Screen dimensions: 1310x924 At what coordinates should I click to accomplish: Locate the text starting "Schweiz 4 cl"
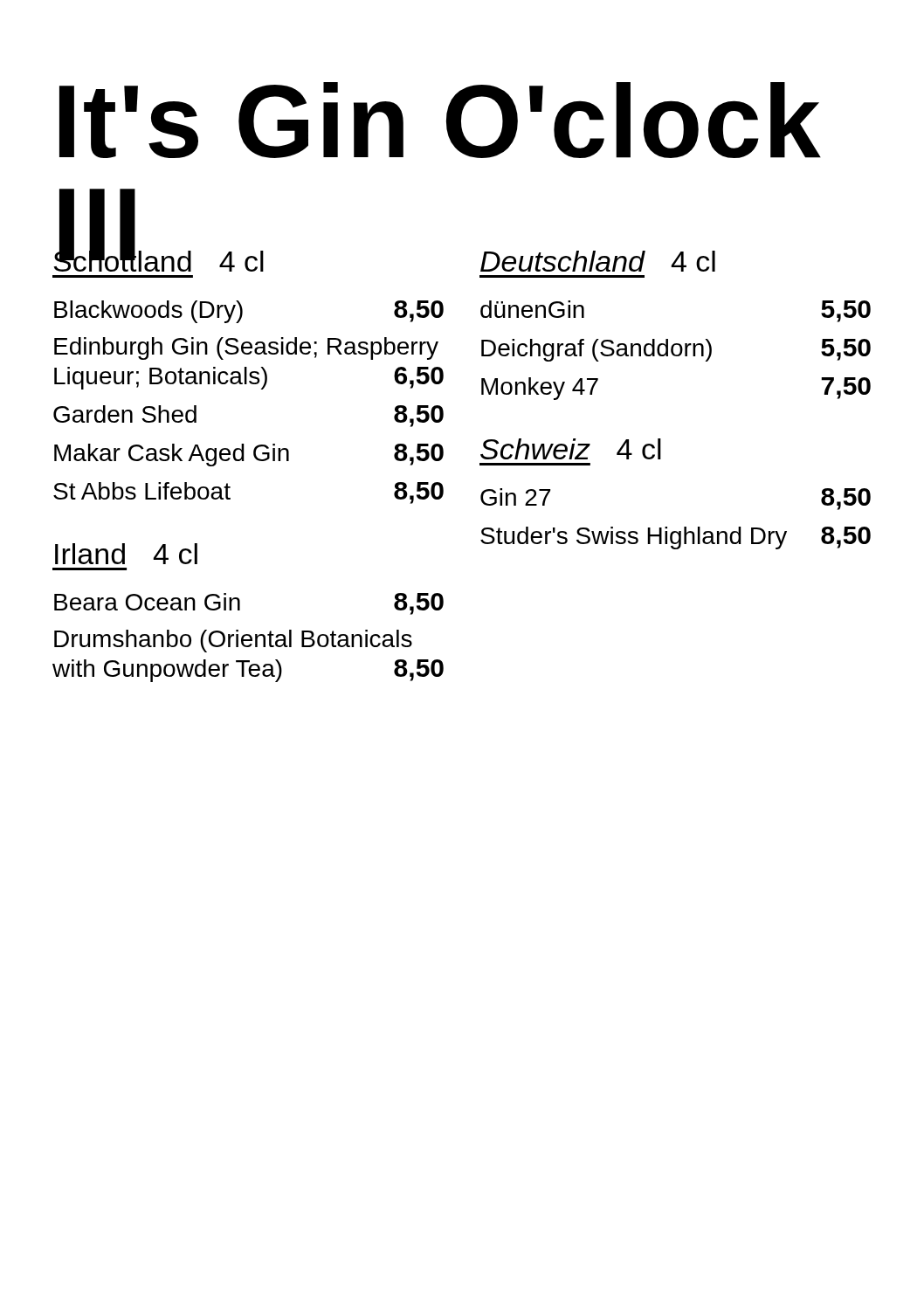(x=571, y=449)
